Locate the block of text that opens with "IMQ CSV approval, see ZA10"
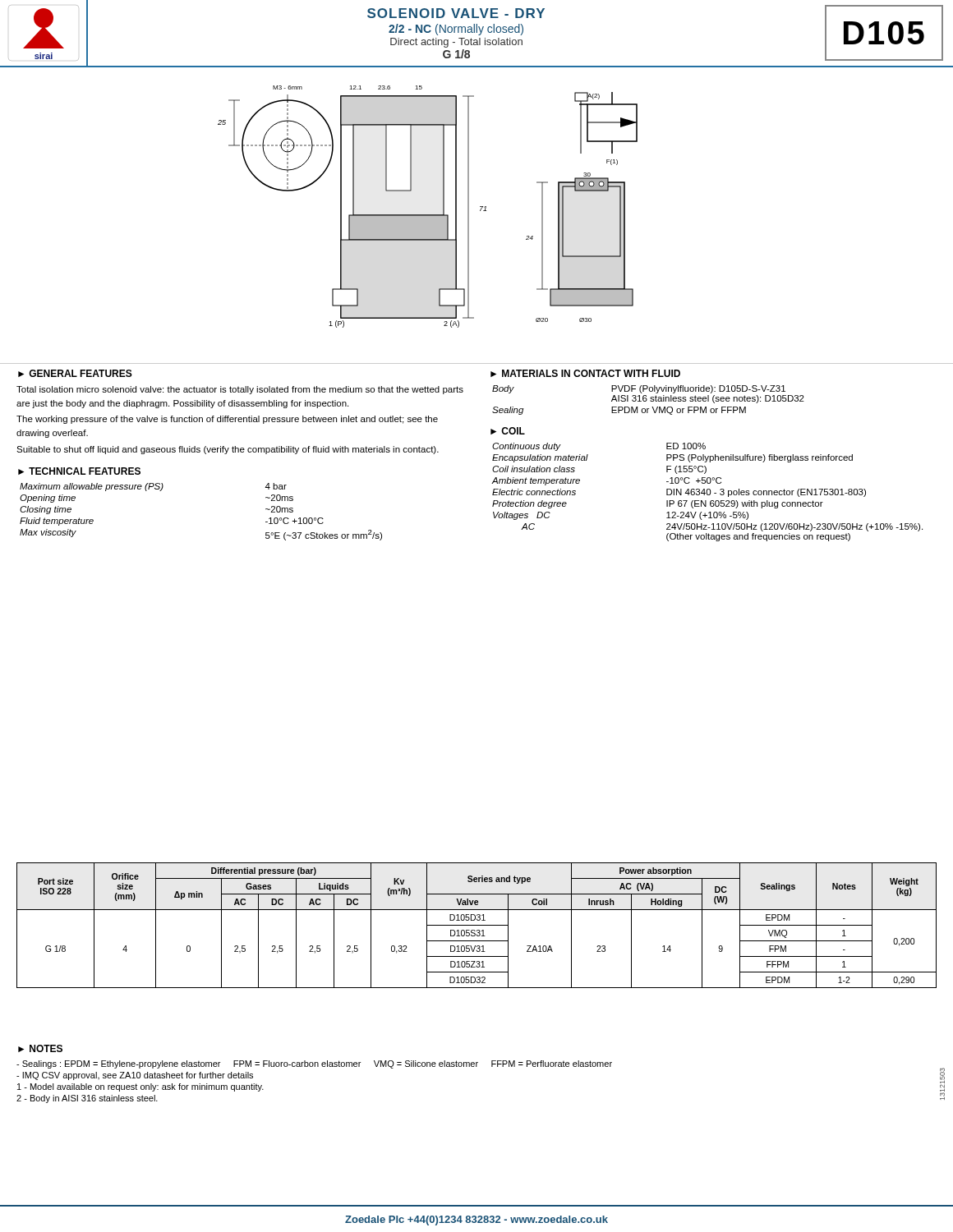 click(x=135, y=1075)
